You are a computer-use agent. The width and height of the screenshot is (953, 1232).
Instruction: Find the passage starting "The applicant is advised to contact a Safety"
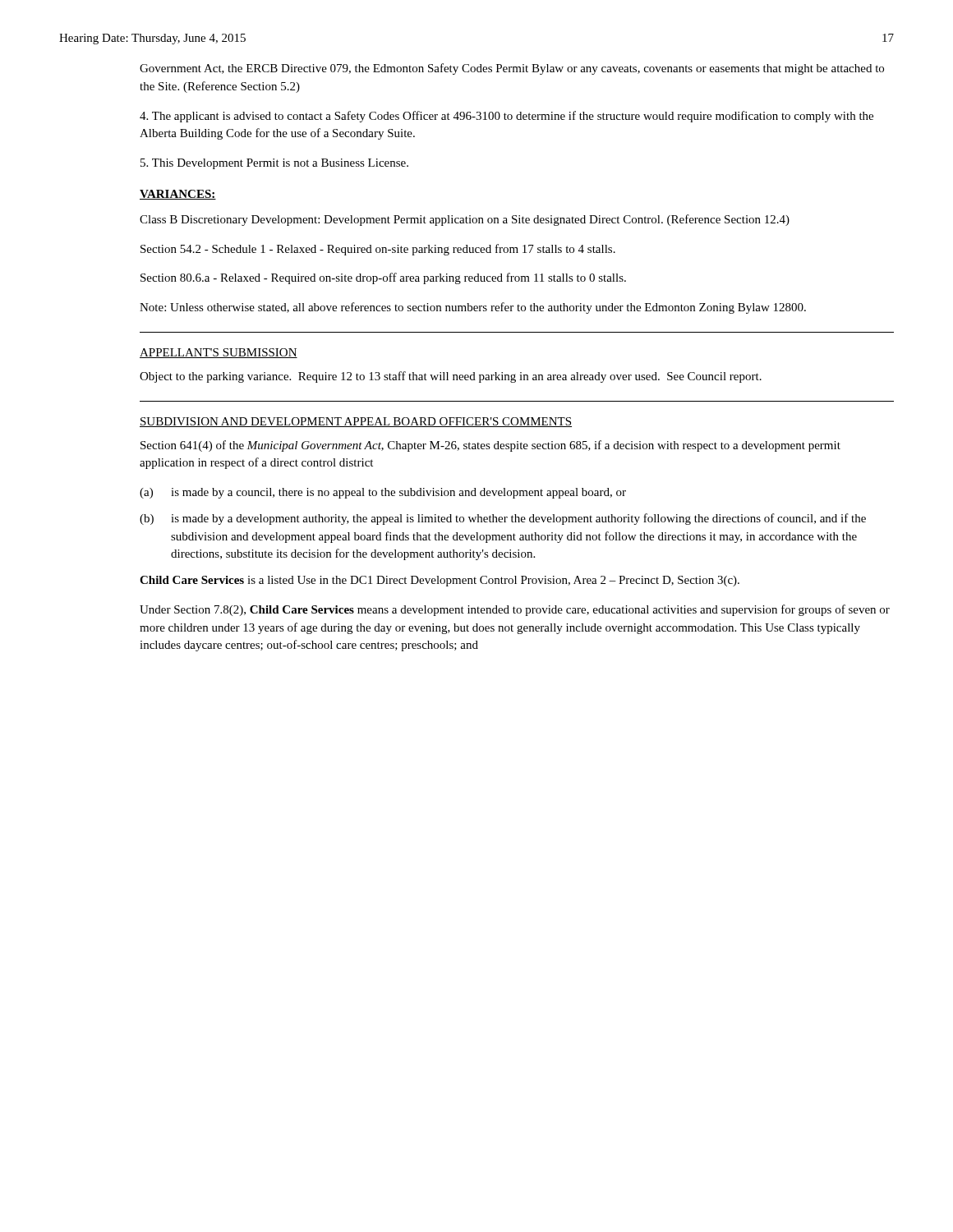(x=517, y=125)
